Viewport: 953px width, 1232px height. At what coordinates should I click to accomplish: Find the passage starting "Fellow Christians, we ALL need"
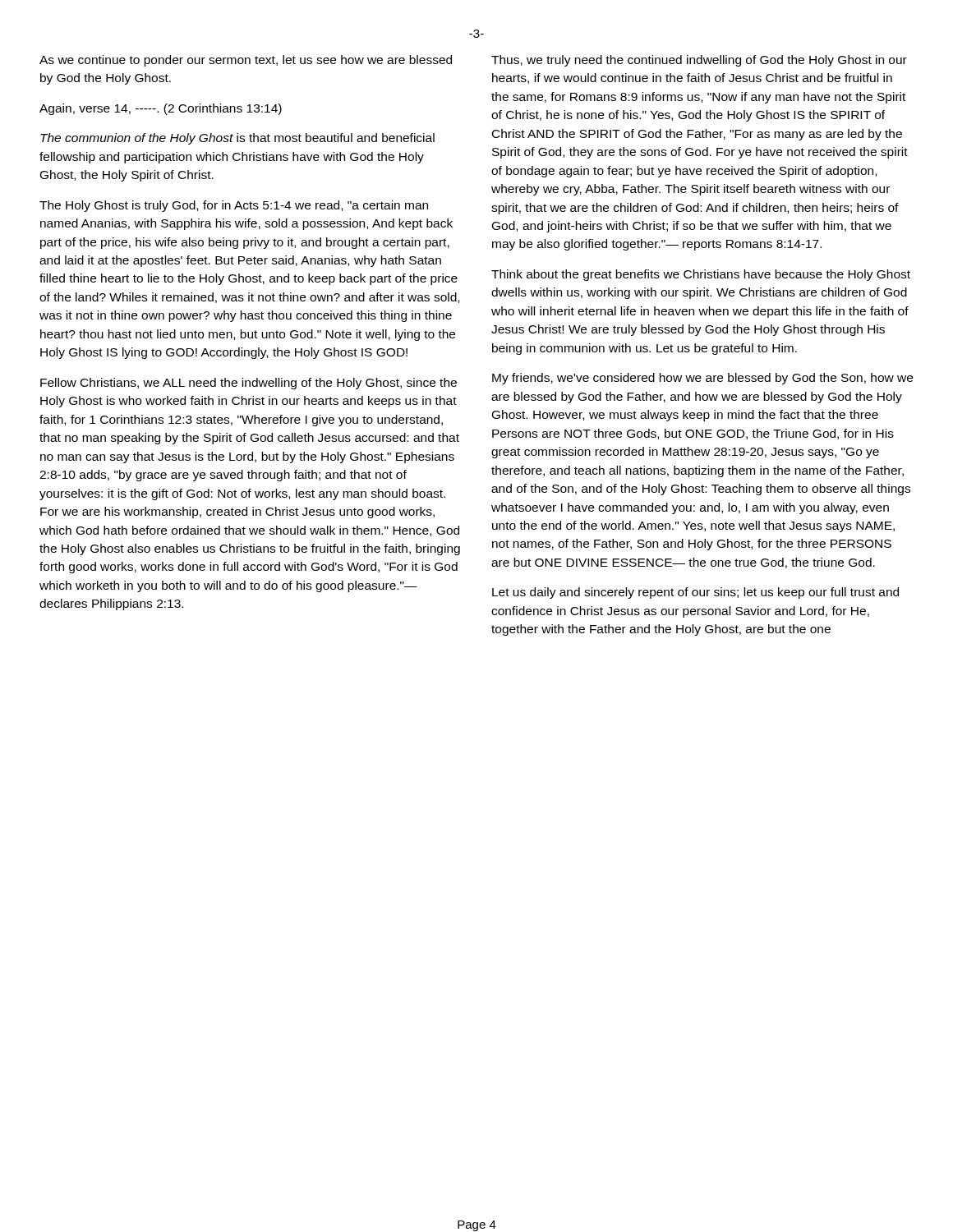click(251, 493)
